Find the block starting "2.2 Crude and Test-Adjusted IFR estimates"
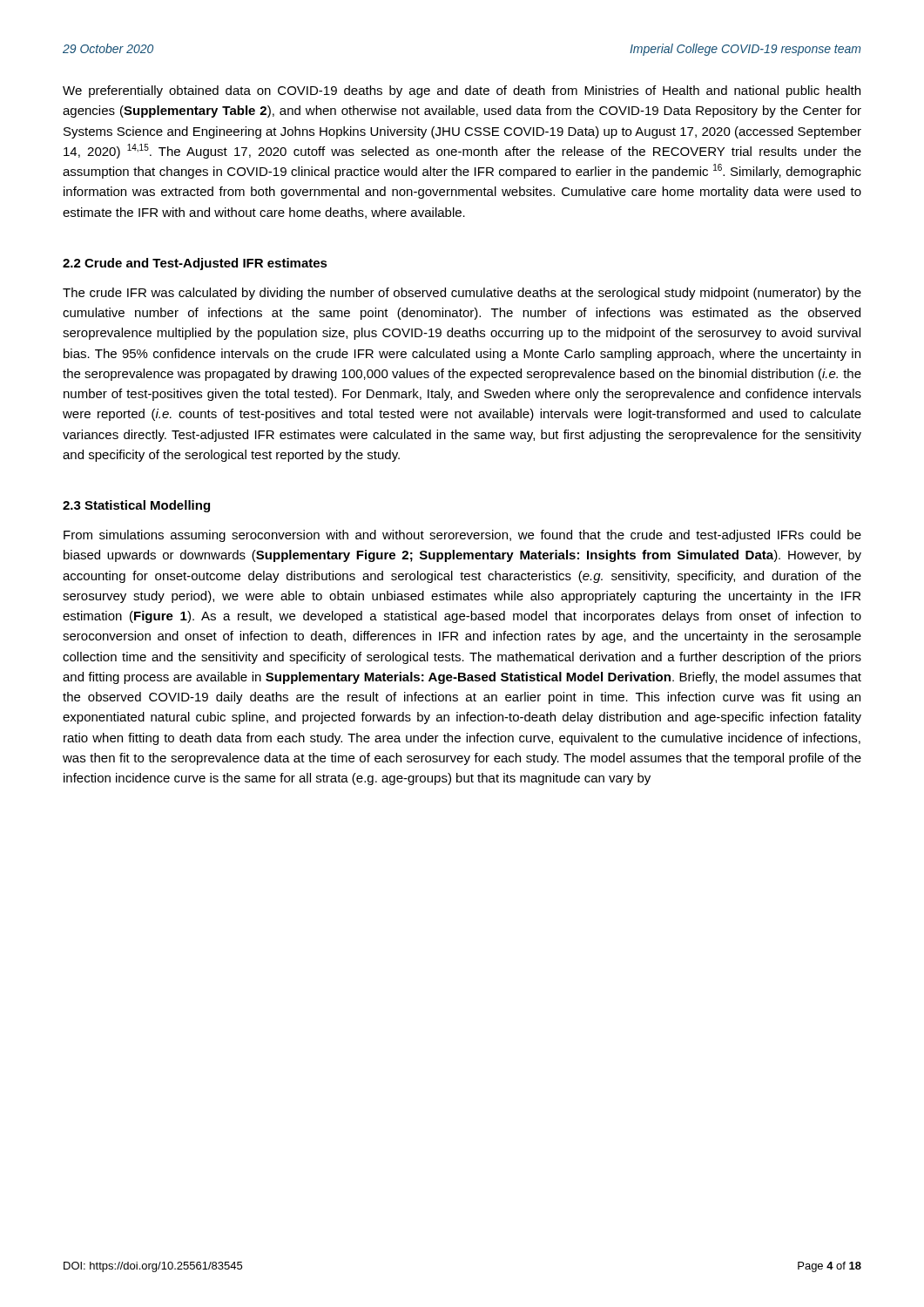 [x=195, y=263]
